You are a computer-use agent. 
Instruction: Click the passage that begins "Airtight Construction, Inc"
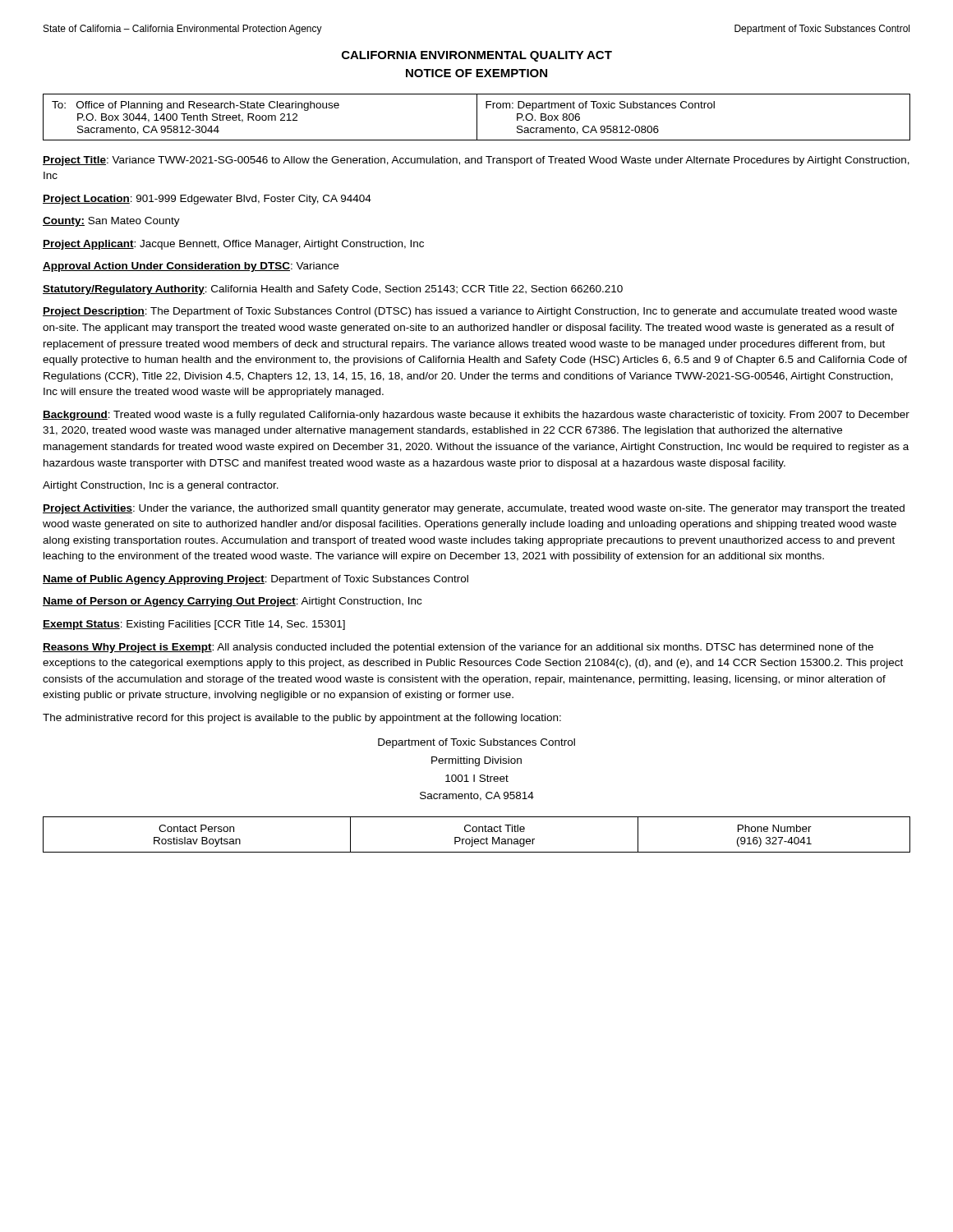(161, 486)
